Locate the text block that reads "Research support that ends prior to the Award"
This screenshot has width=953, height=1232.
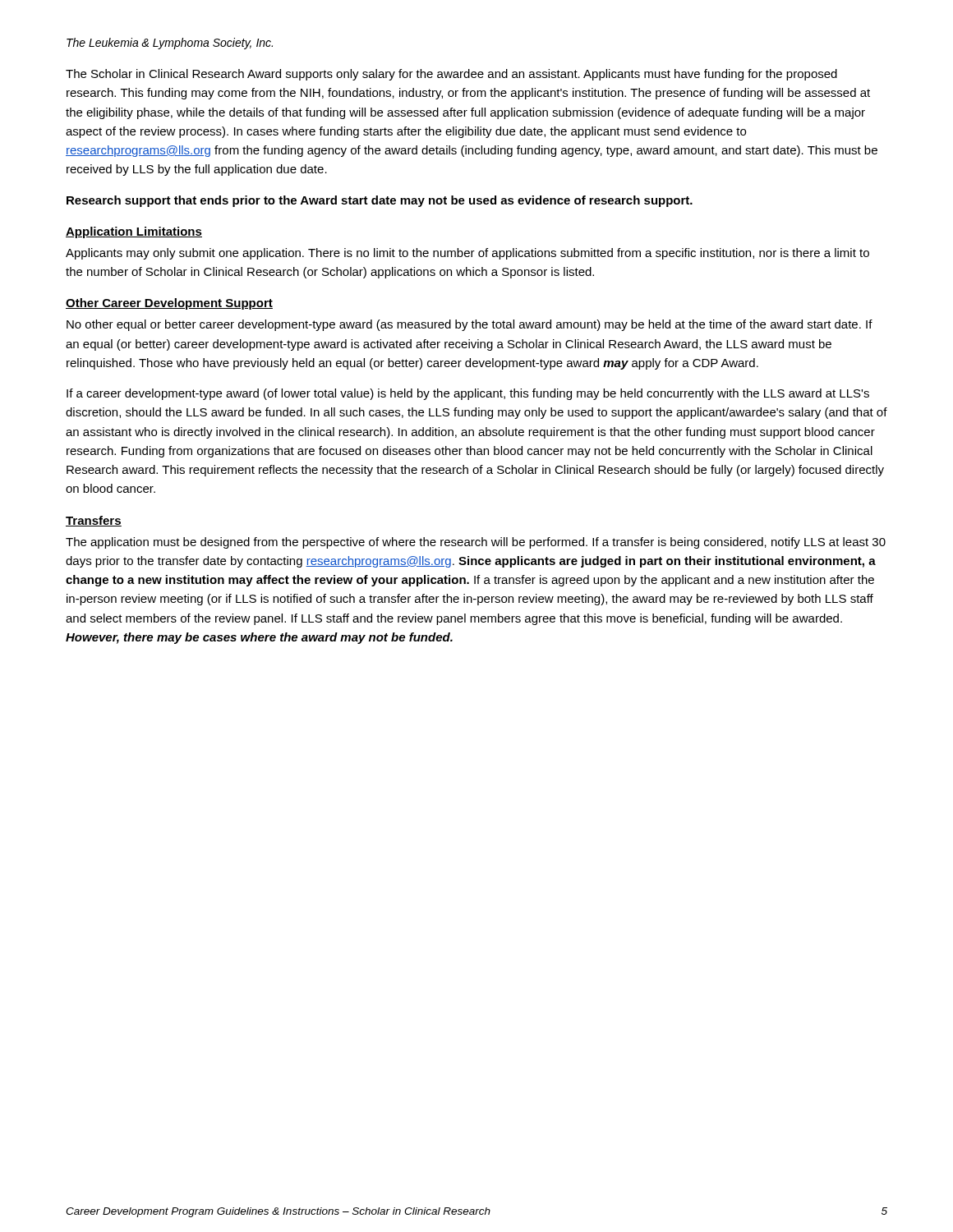pyautogui.click(x=379, y=200)
